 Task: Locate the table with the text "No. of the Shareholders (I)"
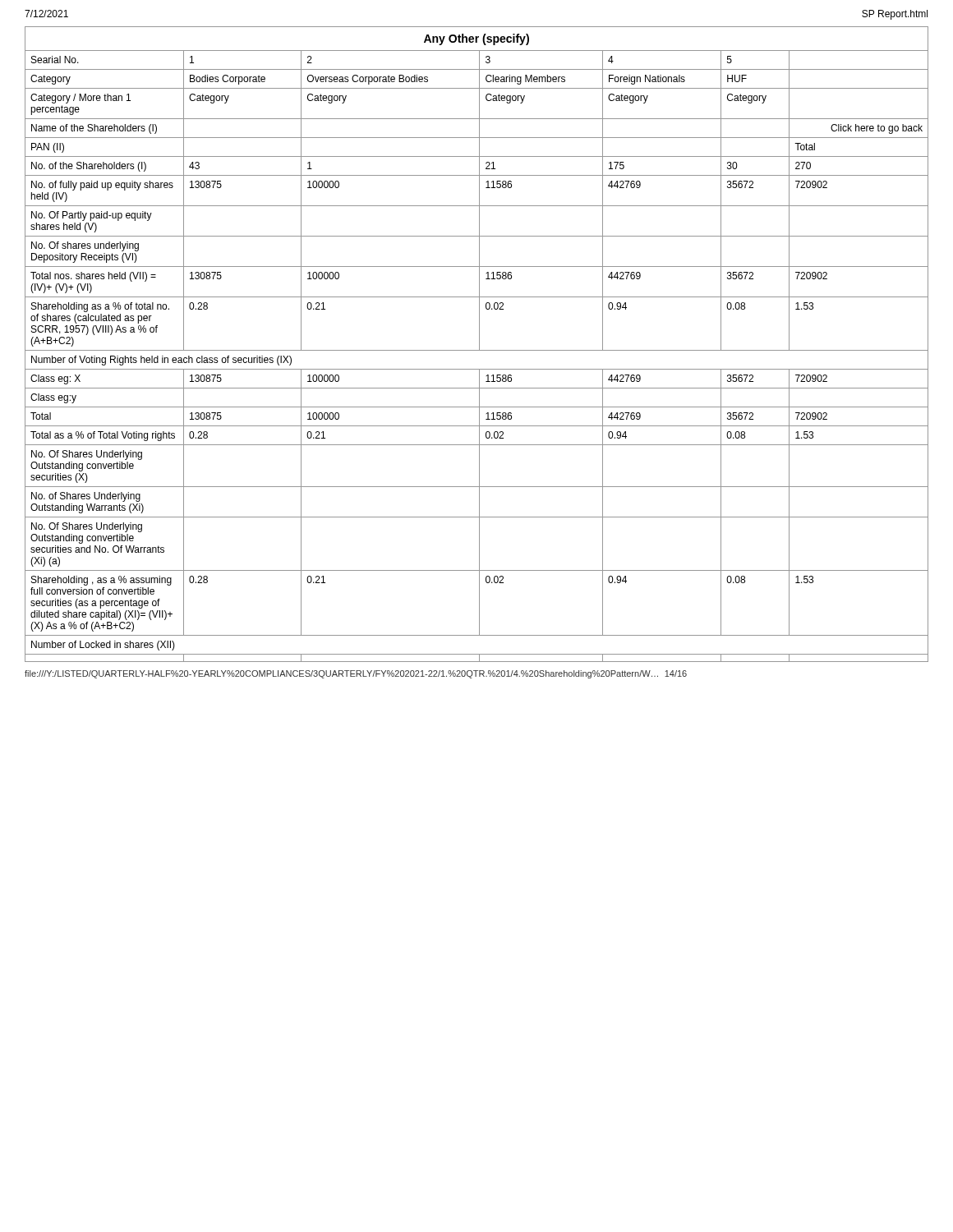[476, 344]
